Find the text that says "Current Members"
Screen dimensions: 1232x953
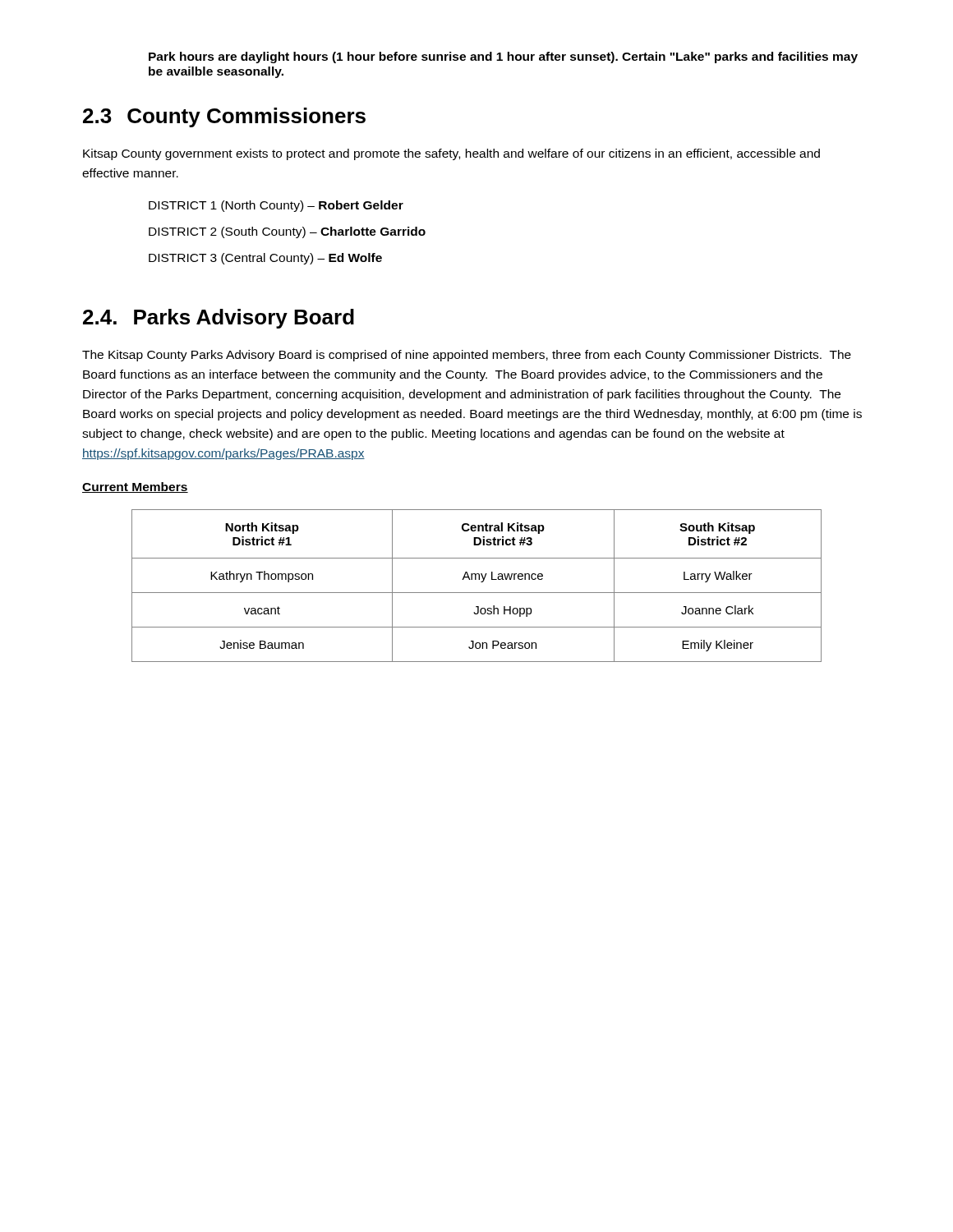tap(135, 487)
